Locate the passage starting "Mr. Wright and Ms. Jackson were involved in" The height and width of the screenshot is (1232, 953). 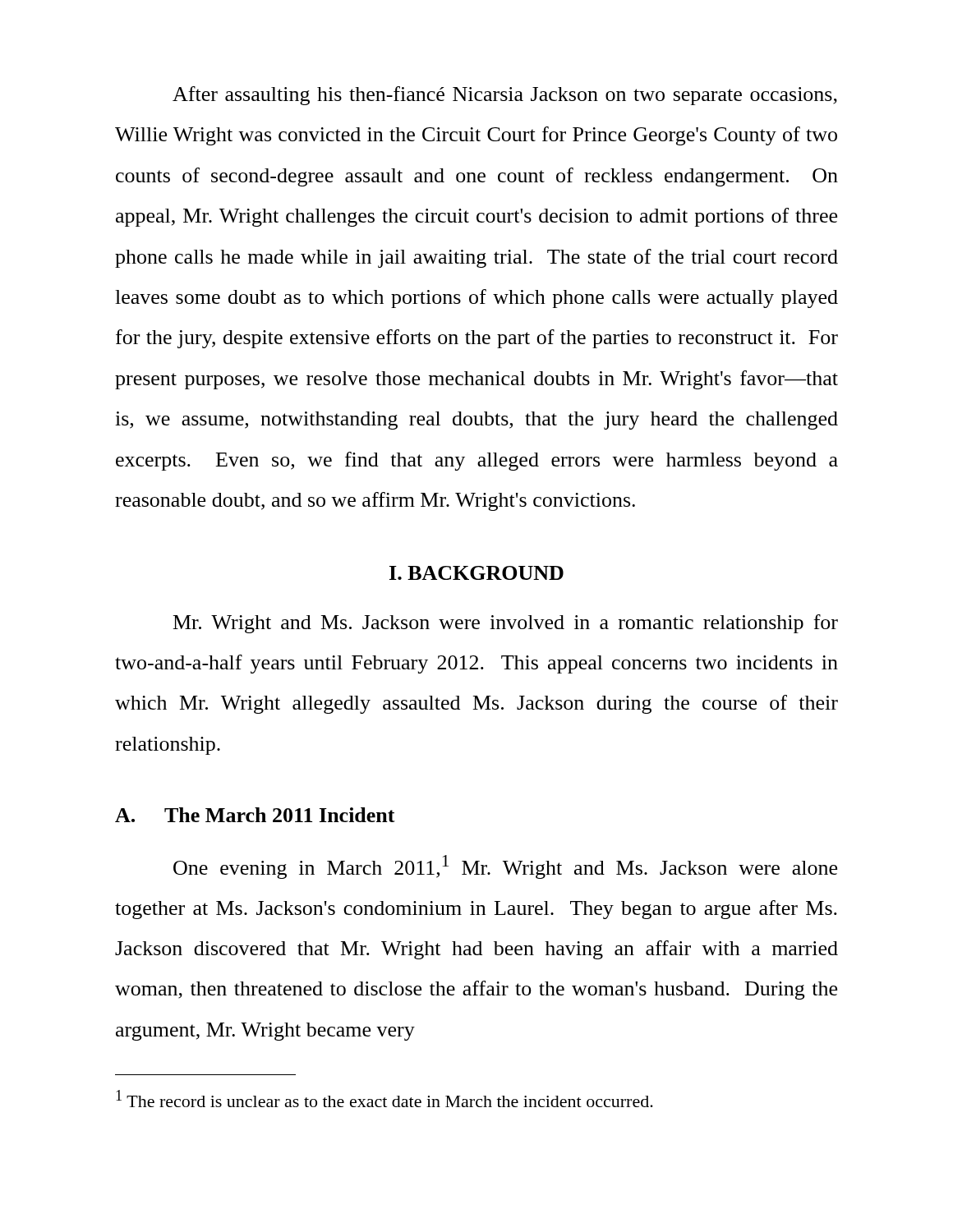coord(506,624)
